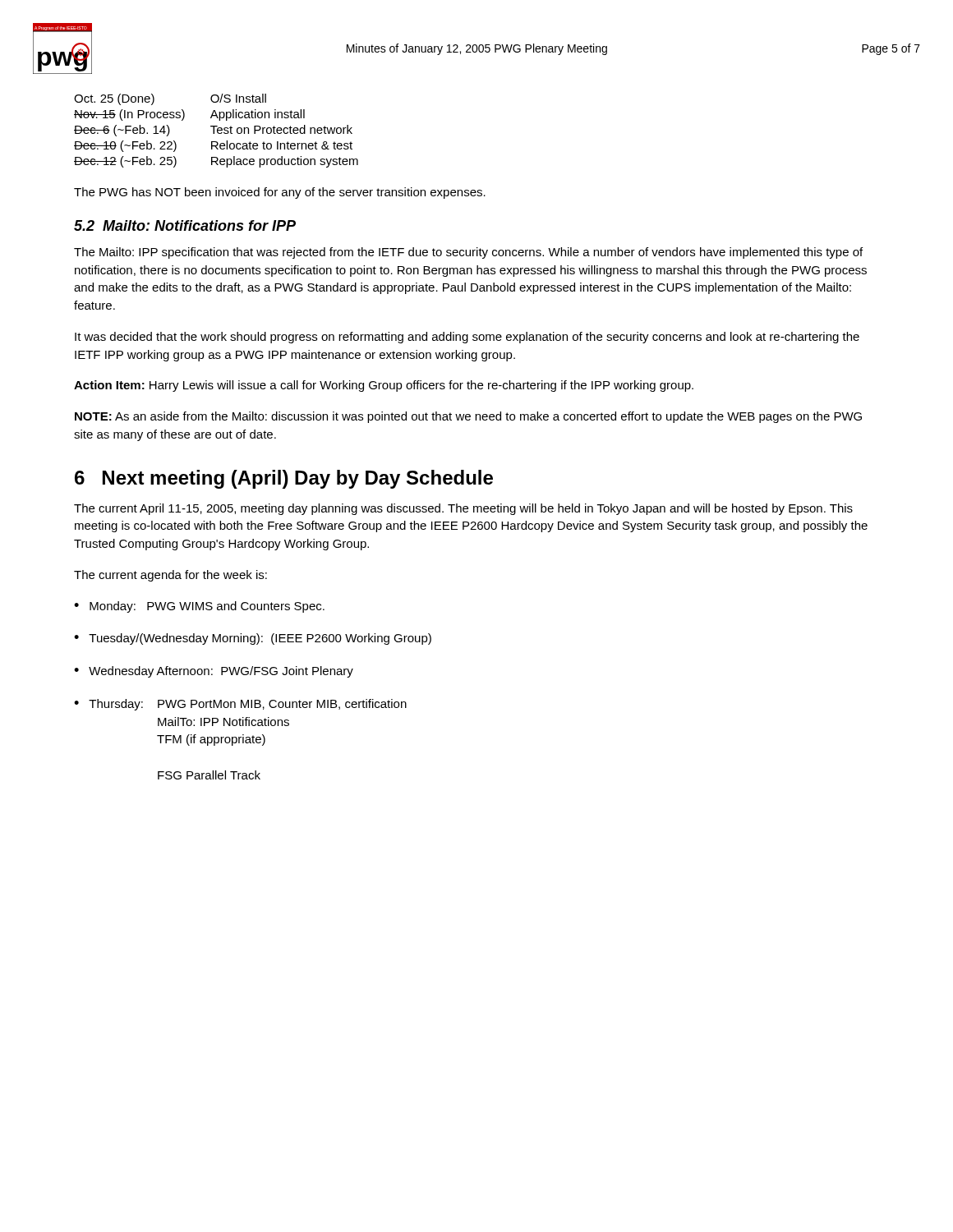Image resolution: width=953 pixels, height=1232 pixels.
Task: Select the text starting "The PWG has"
Action: point(280,192)
